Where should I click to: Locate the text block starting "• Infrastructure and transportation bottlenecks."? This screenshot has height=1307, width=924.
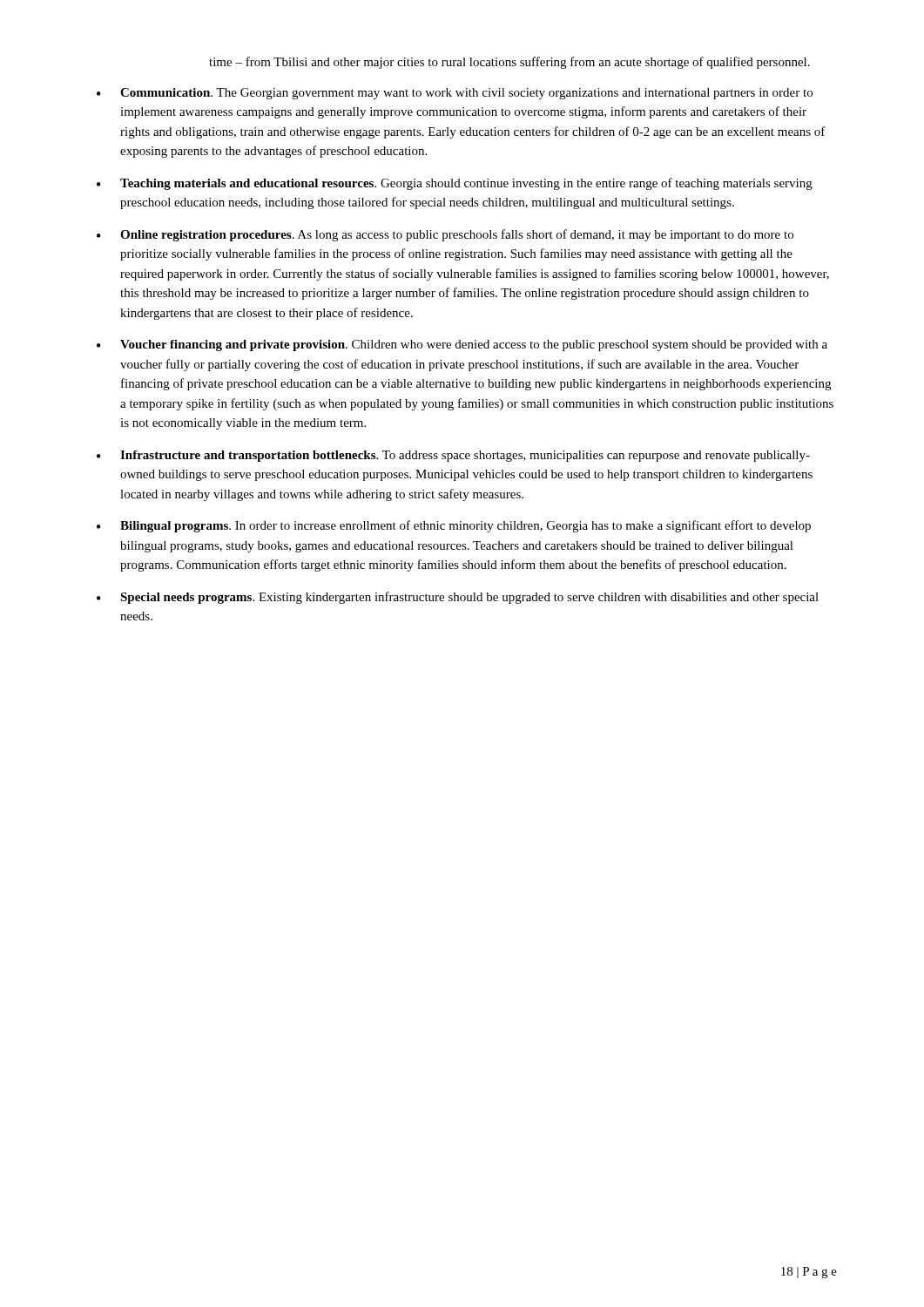(x=466, y=474)
